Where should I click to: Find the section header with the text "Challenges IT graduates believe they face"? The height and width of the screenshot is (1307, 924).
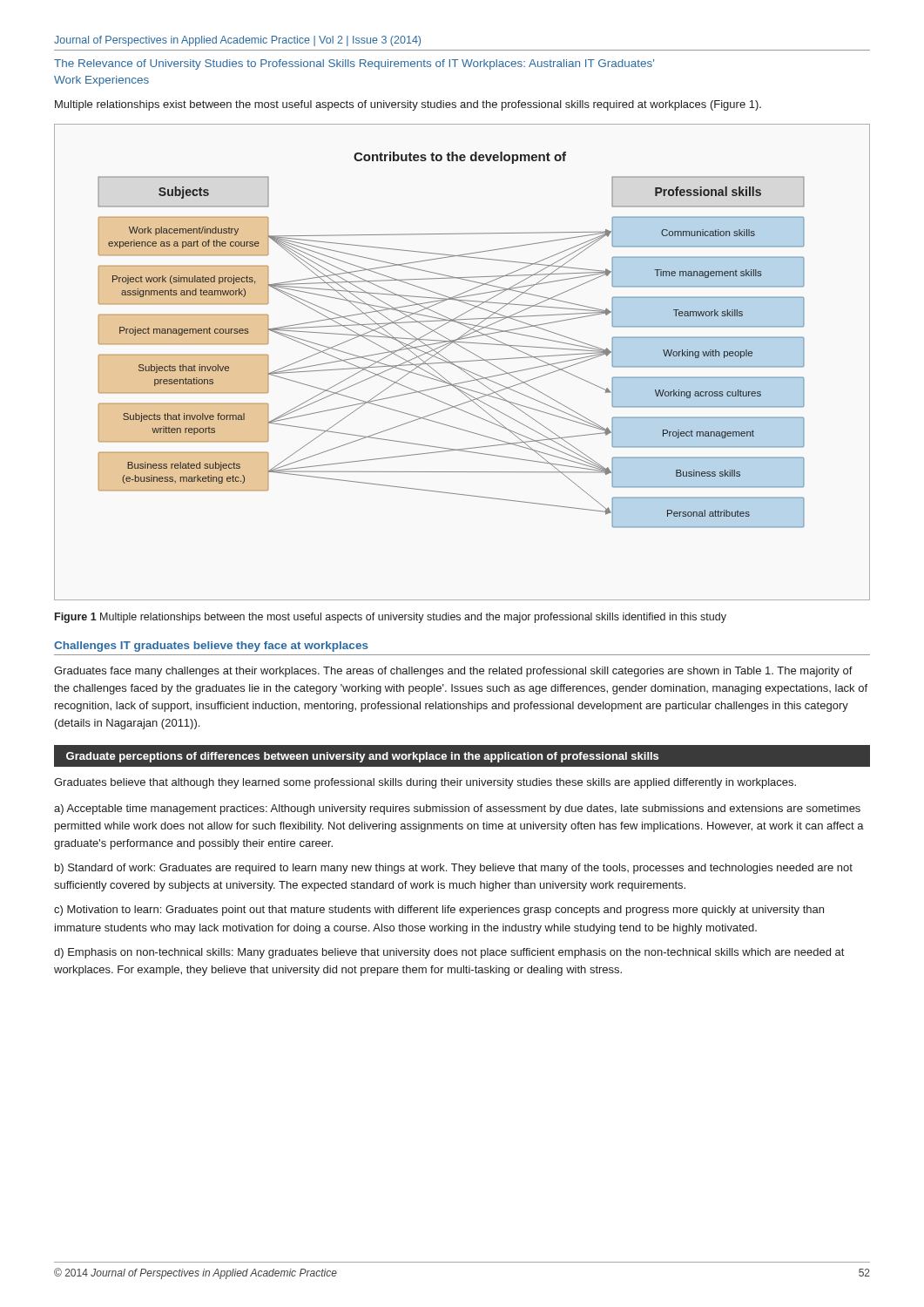click(x=211, y=645)
